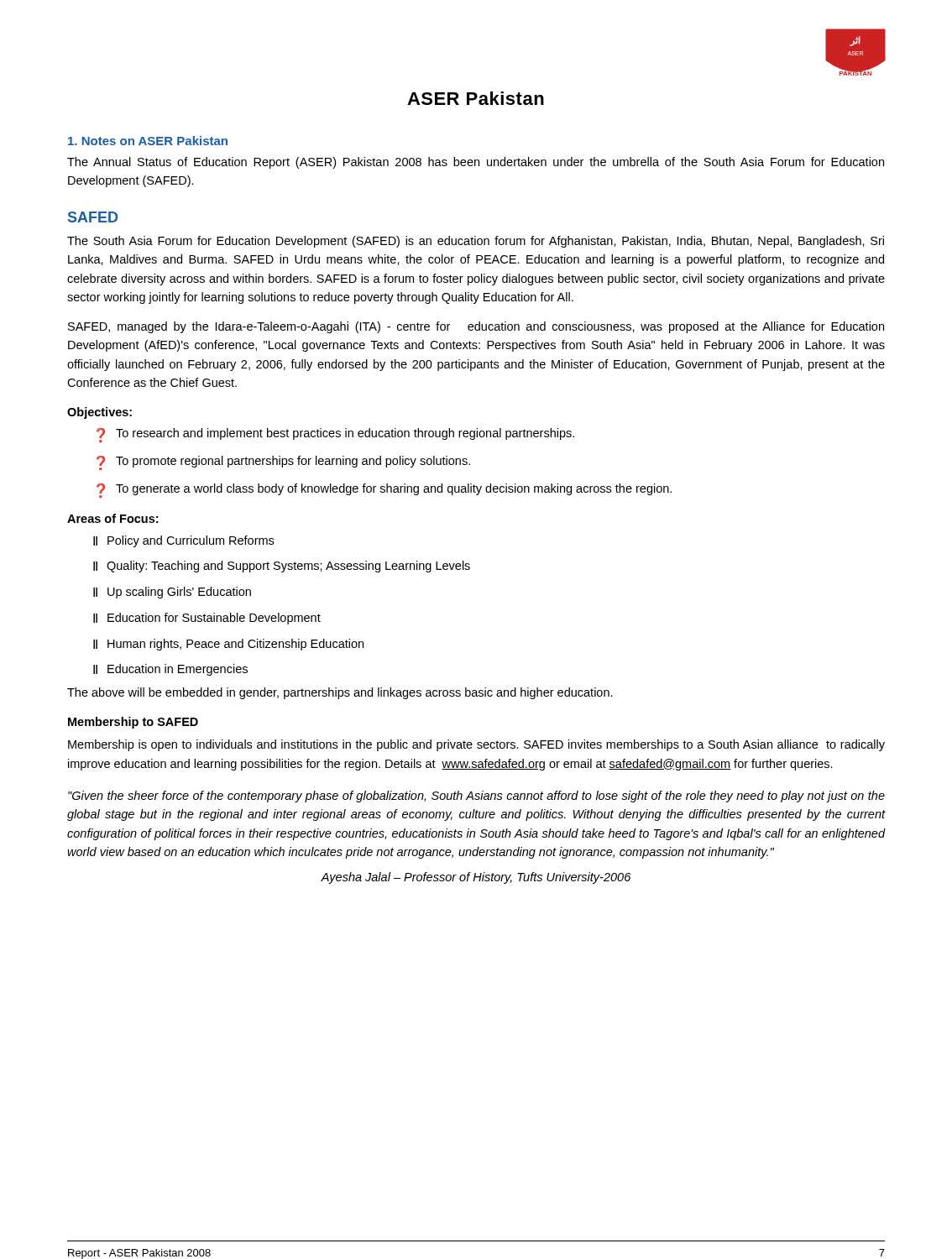Navigate to the text starting "ⅡEducation in Emergencies"

pos(170,670)
